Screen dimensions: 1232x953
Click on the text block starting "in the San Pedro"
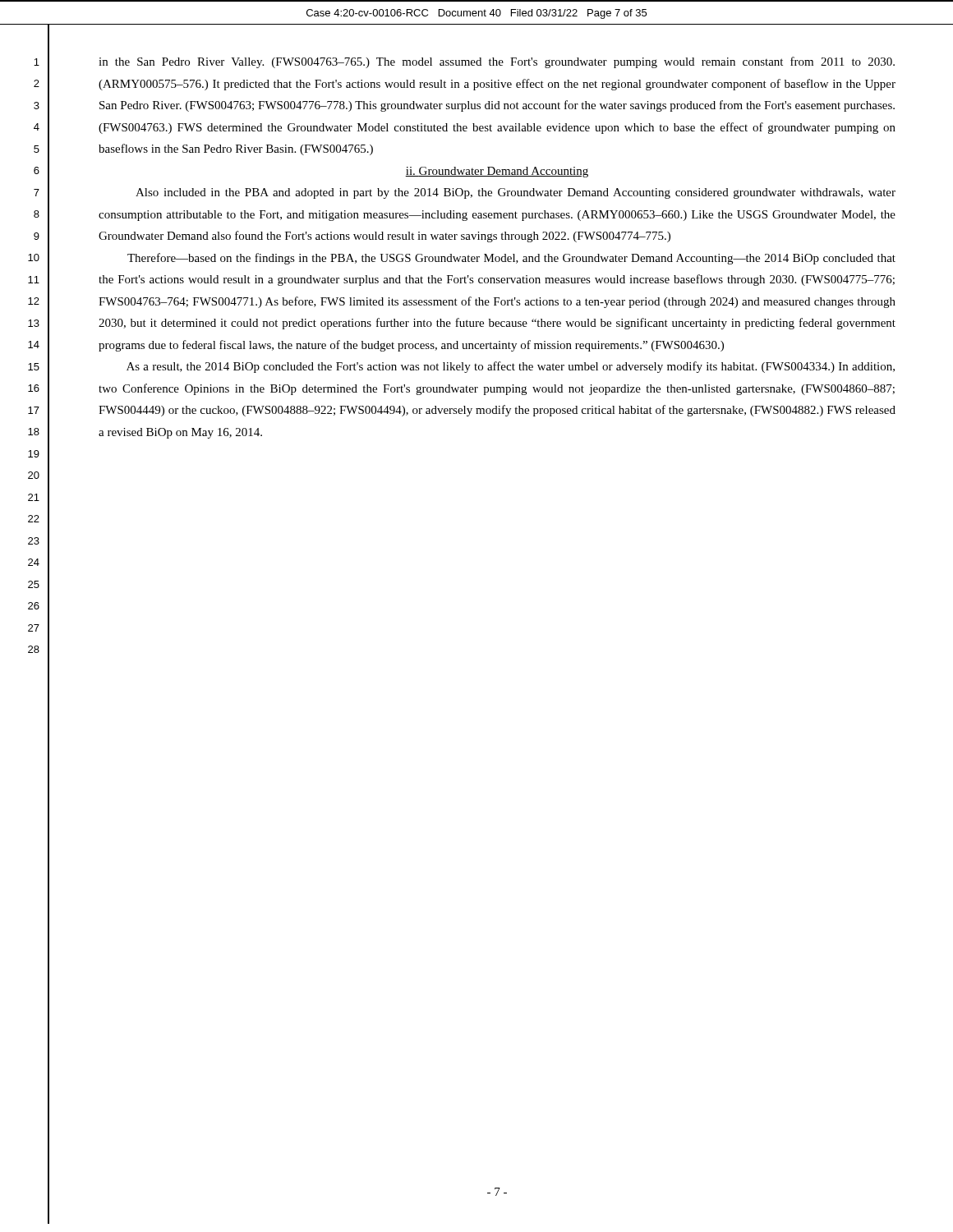coord(497,105)
